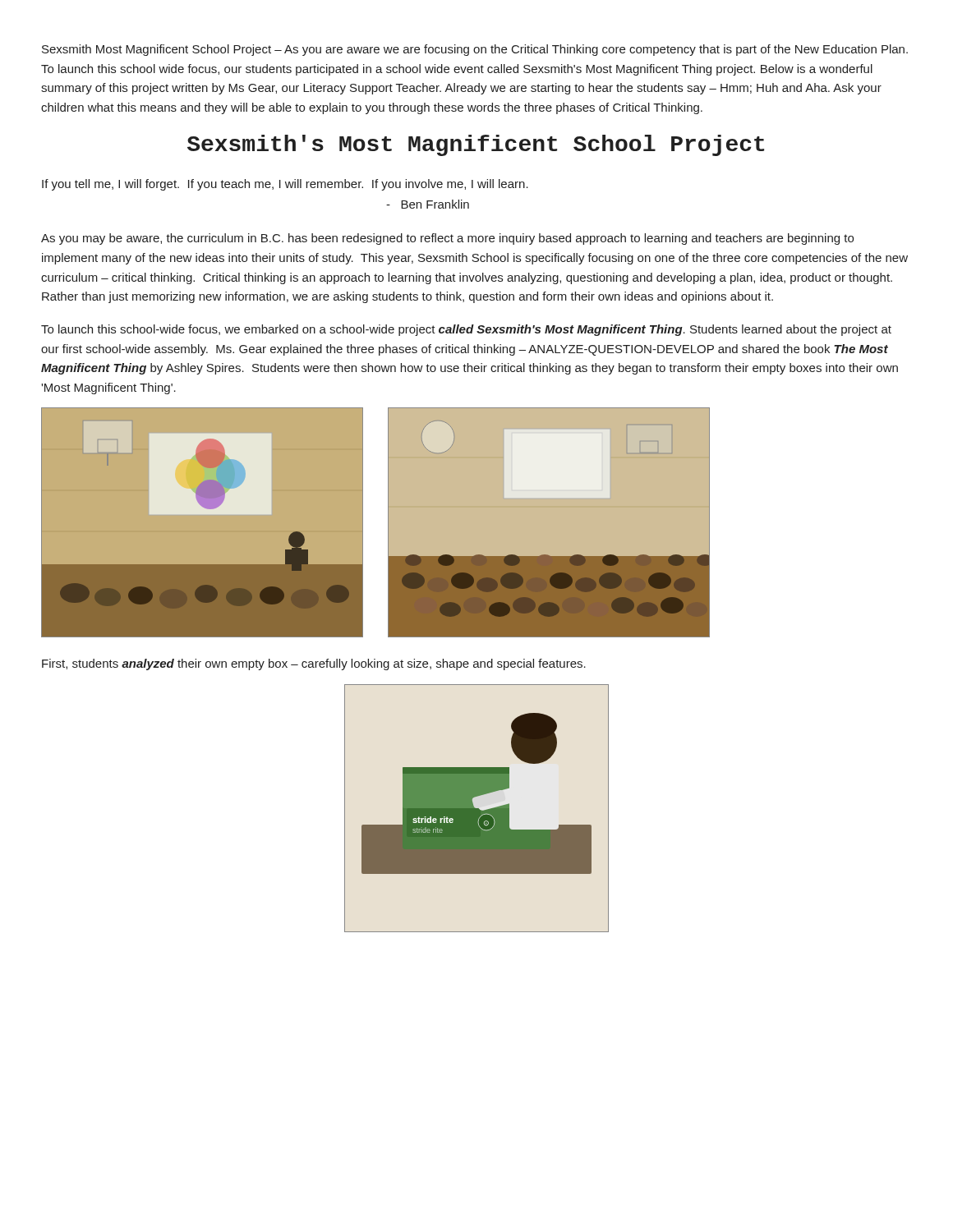Select the title

(476, 145)
